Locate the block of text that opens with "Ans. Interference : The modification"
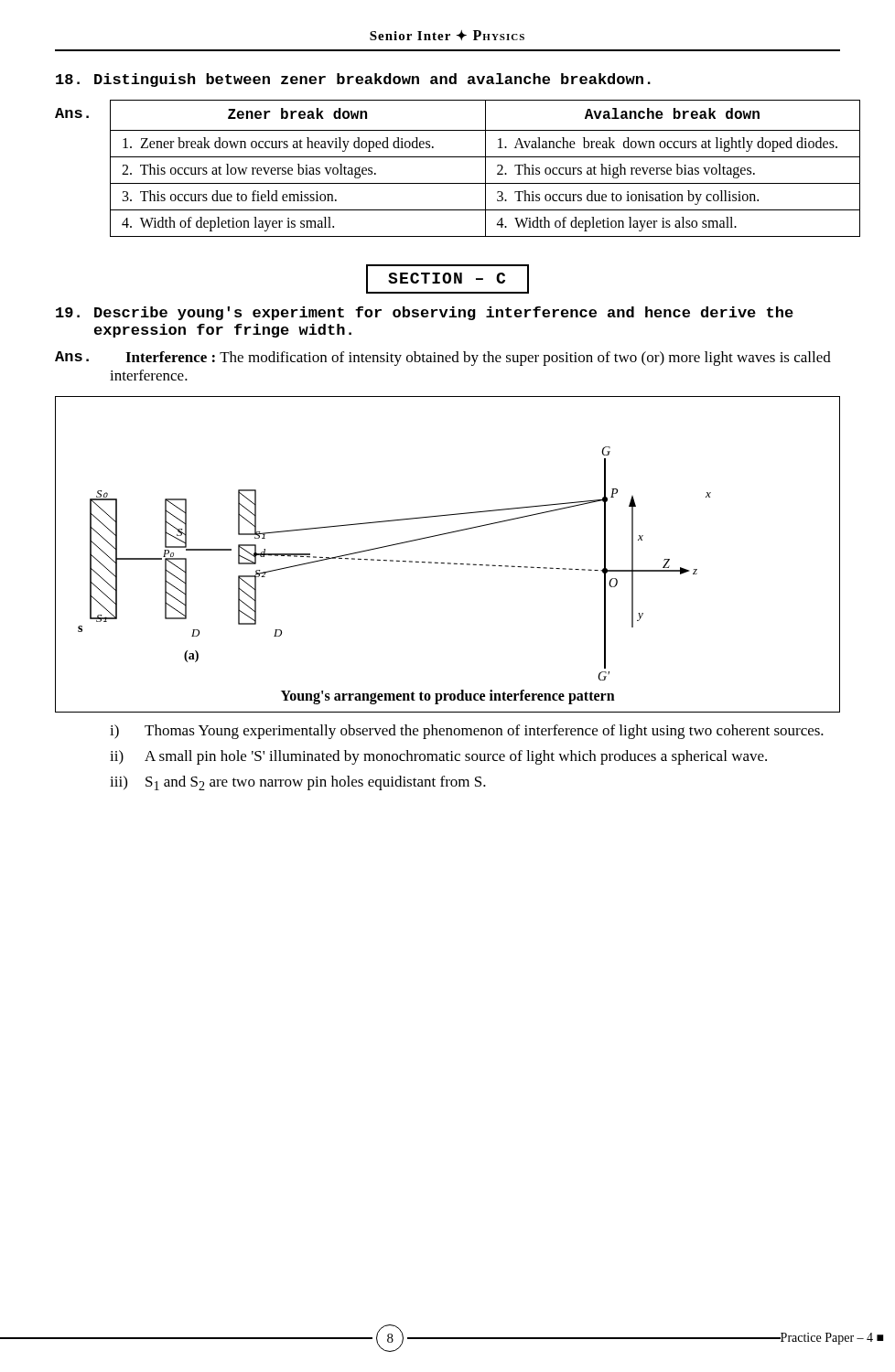Viewport: 895px width, 1372px height. [x=448, y=367]
